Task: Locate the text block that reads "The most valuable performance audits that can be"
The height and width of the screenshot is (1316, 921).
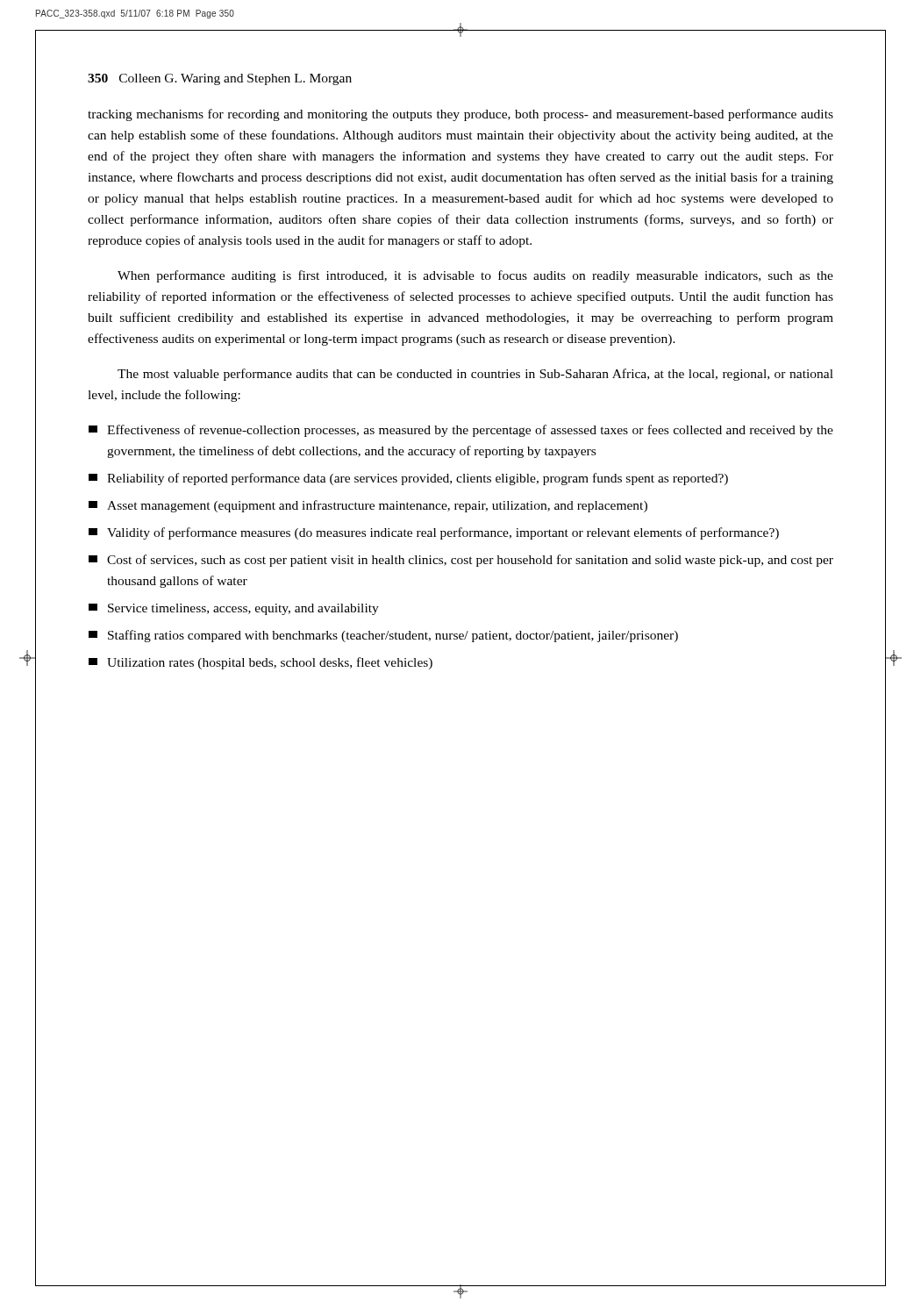Action: 460,384
